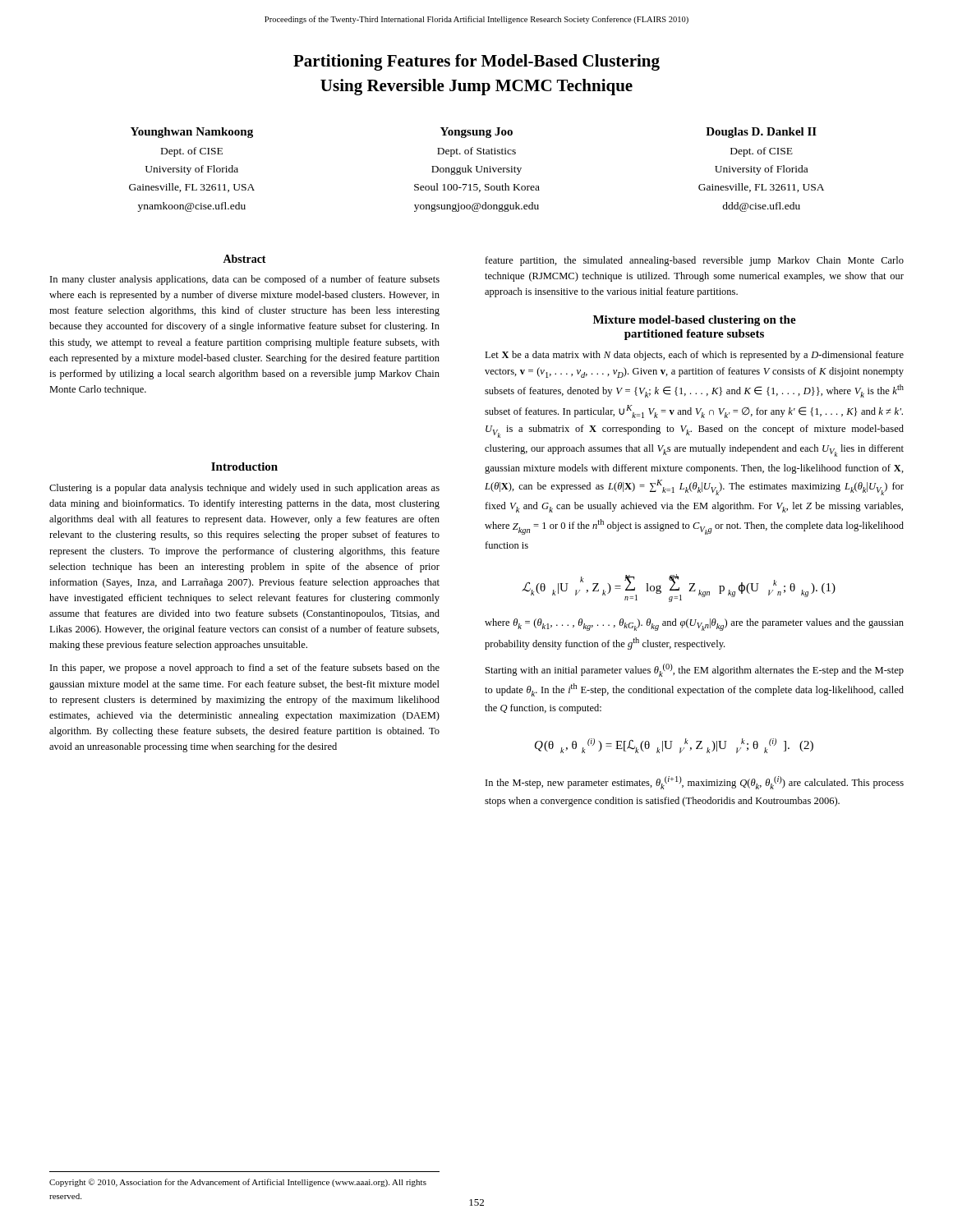Find the block on this page that starts "Yongsung Joo Dept. of"

(476, 167)
